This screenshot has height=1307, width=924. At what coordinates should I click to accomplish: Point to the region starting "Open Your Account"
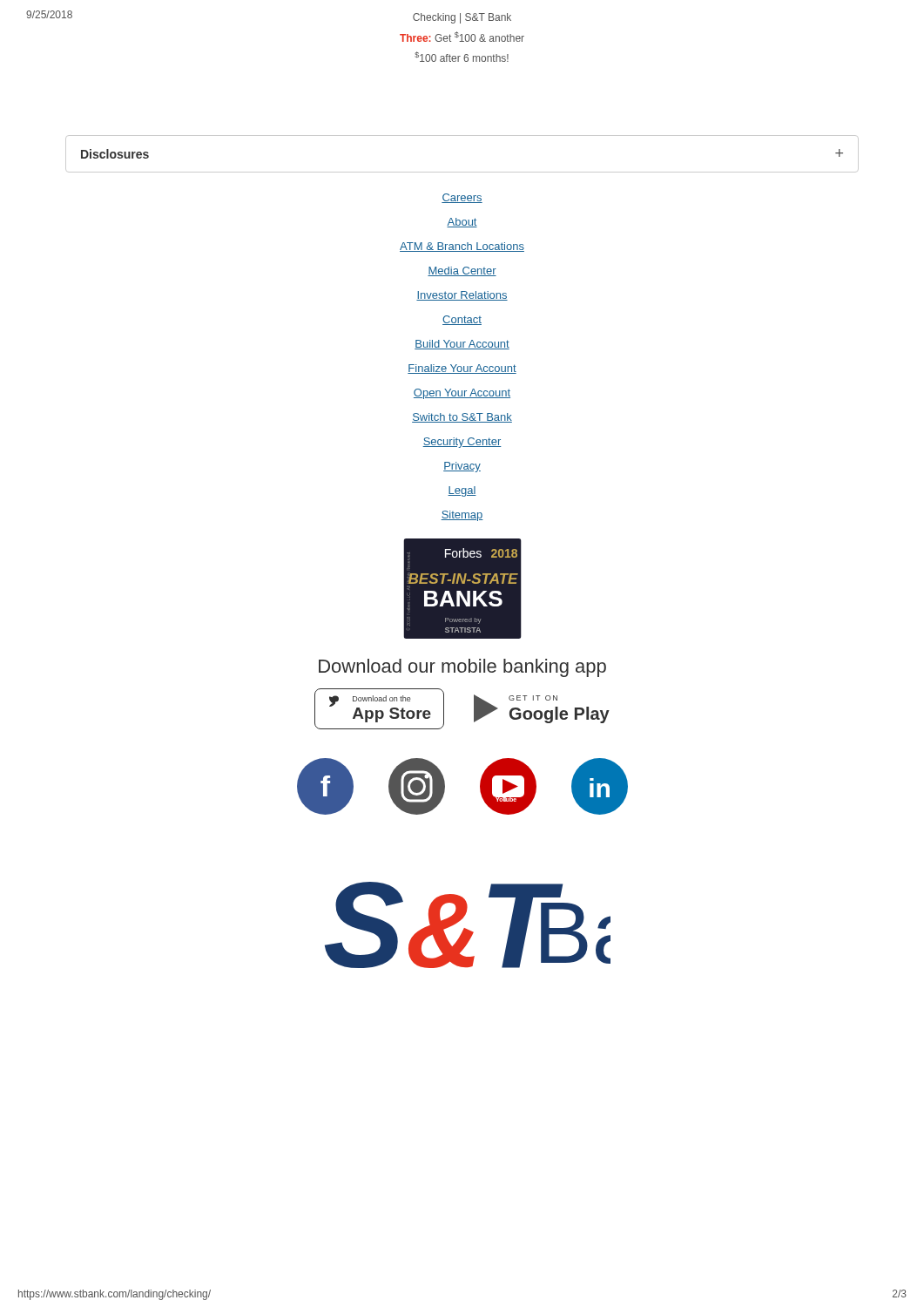pyautogui.click(x=462, y=392)
